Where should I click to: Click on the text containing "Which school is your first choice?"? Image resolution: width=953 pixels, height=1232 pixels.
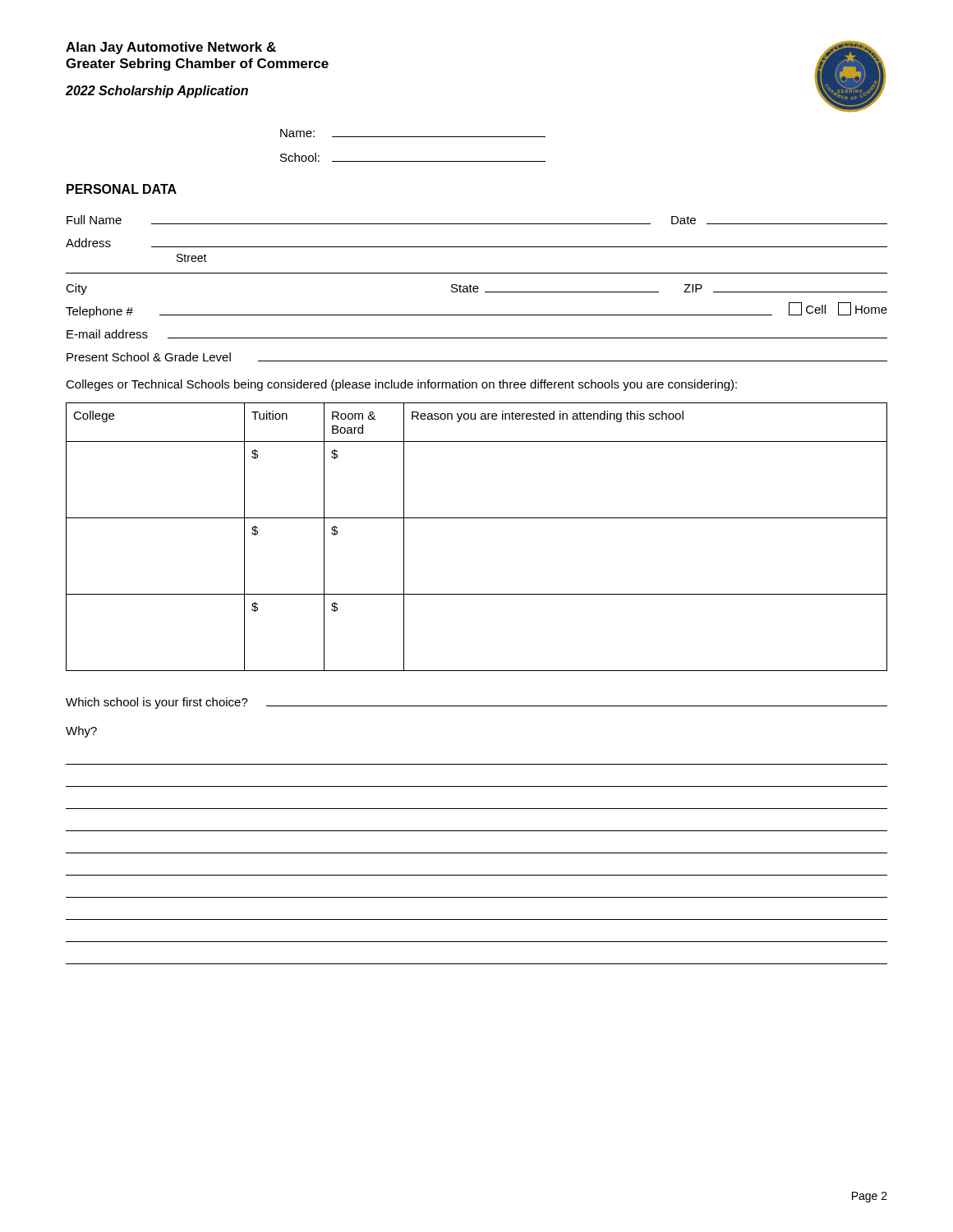click(476, 700)
